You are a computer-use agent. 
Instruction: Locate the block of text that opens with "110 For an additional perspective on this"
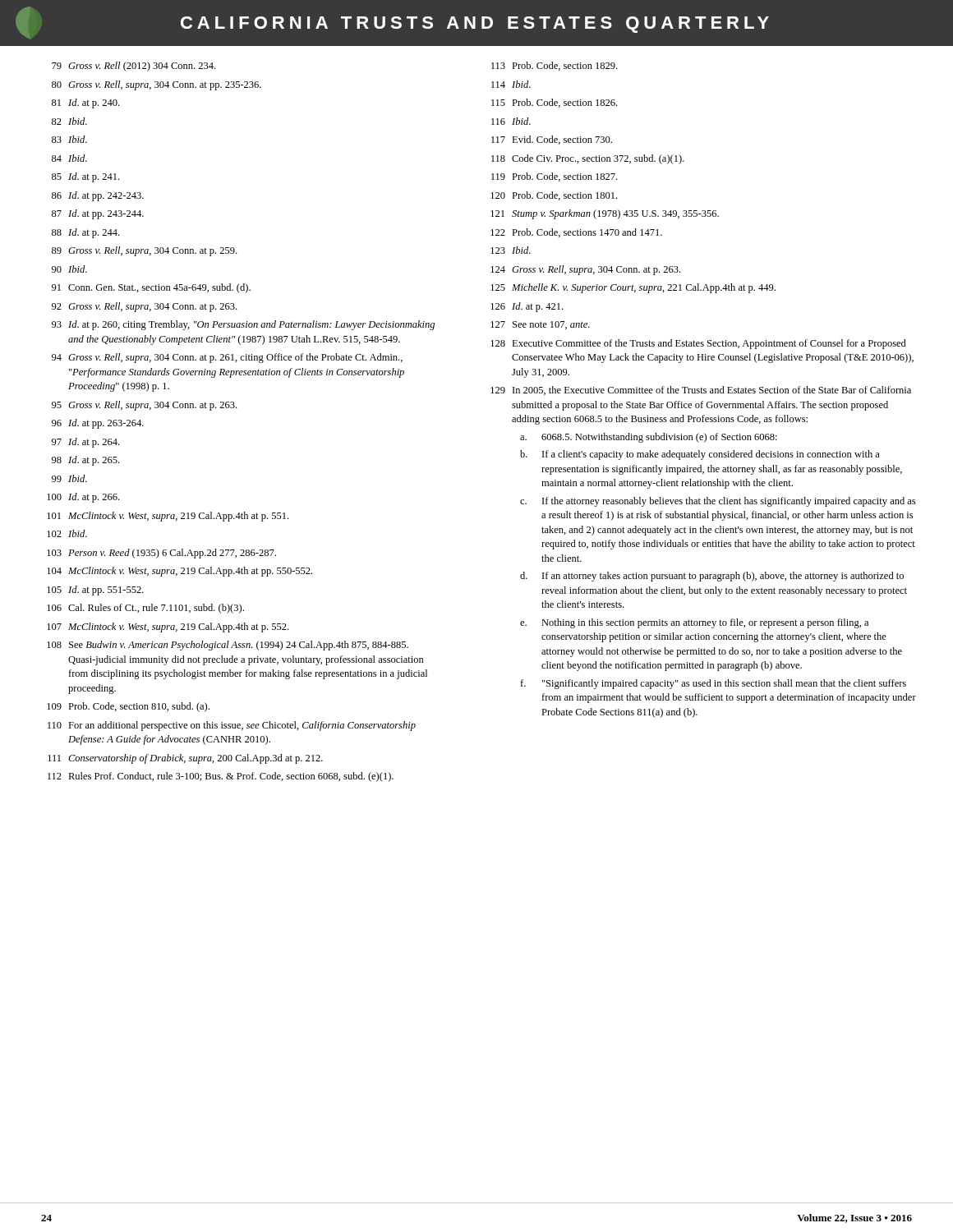coord(237,733)
